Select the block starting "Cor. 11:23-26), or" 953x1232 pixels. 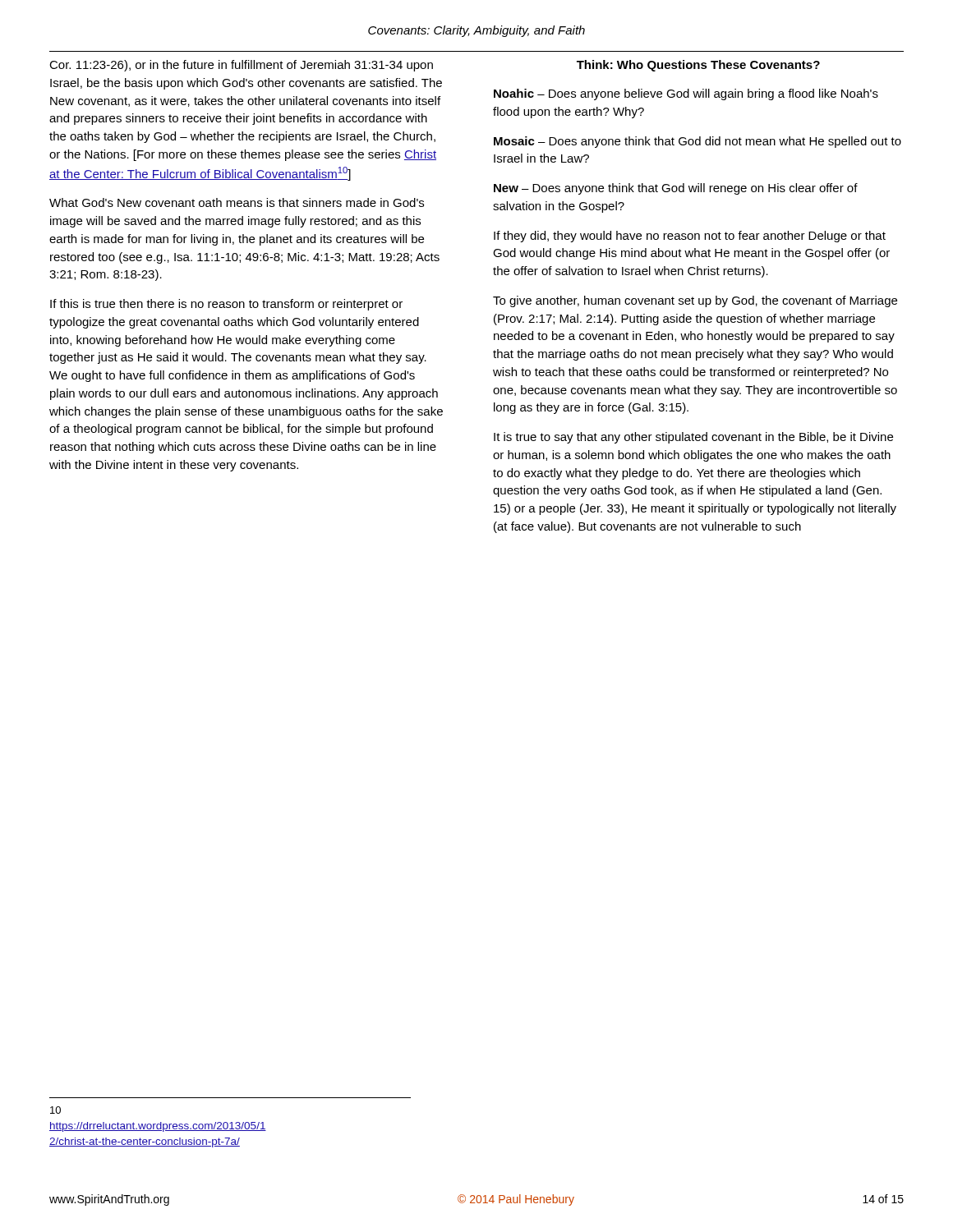[x=246, y=119]
